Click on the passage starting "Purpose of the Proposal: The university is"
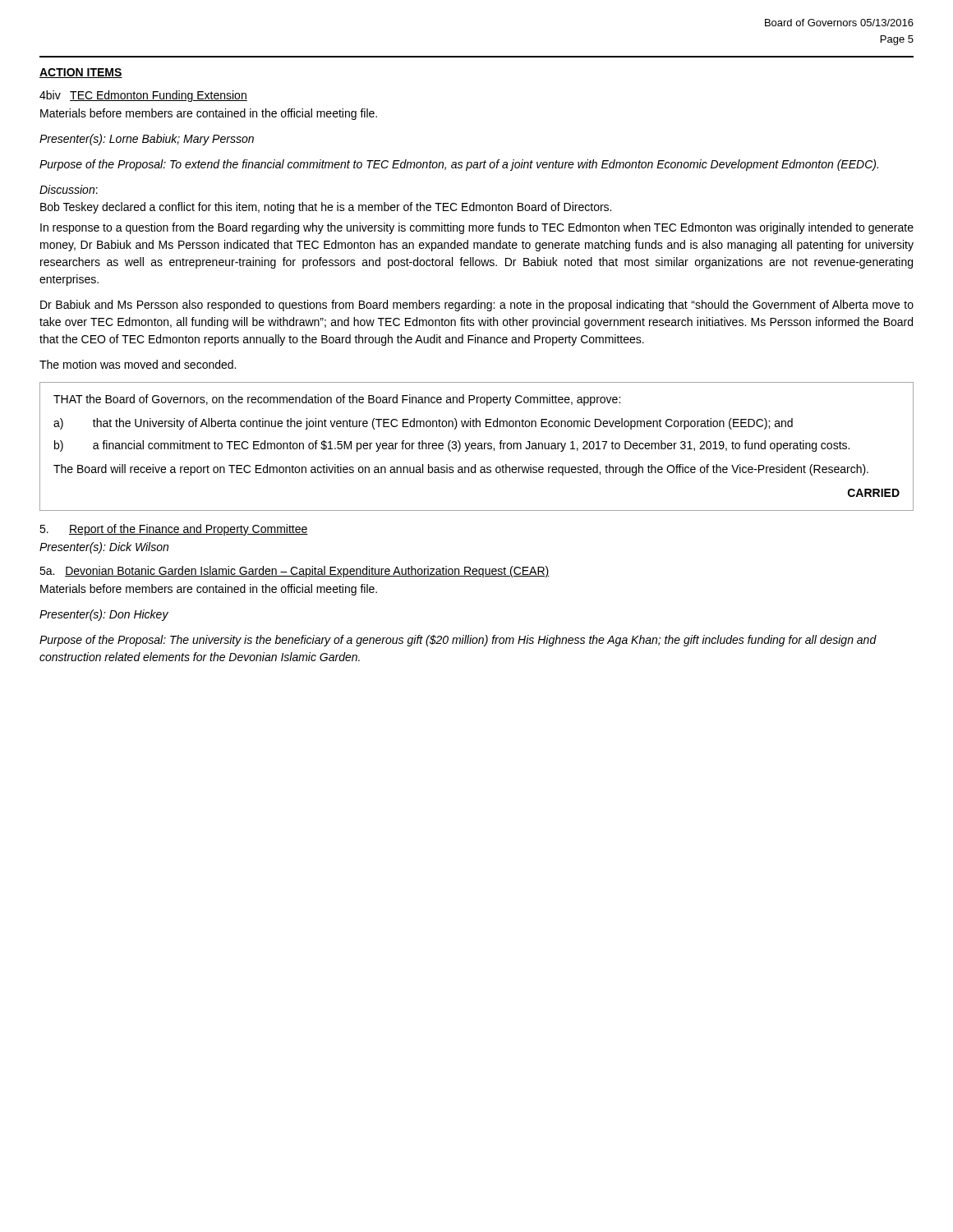Viewport: 953px width, 1232px height. click(458, 648)
